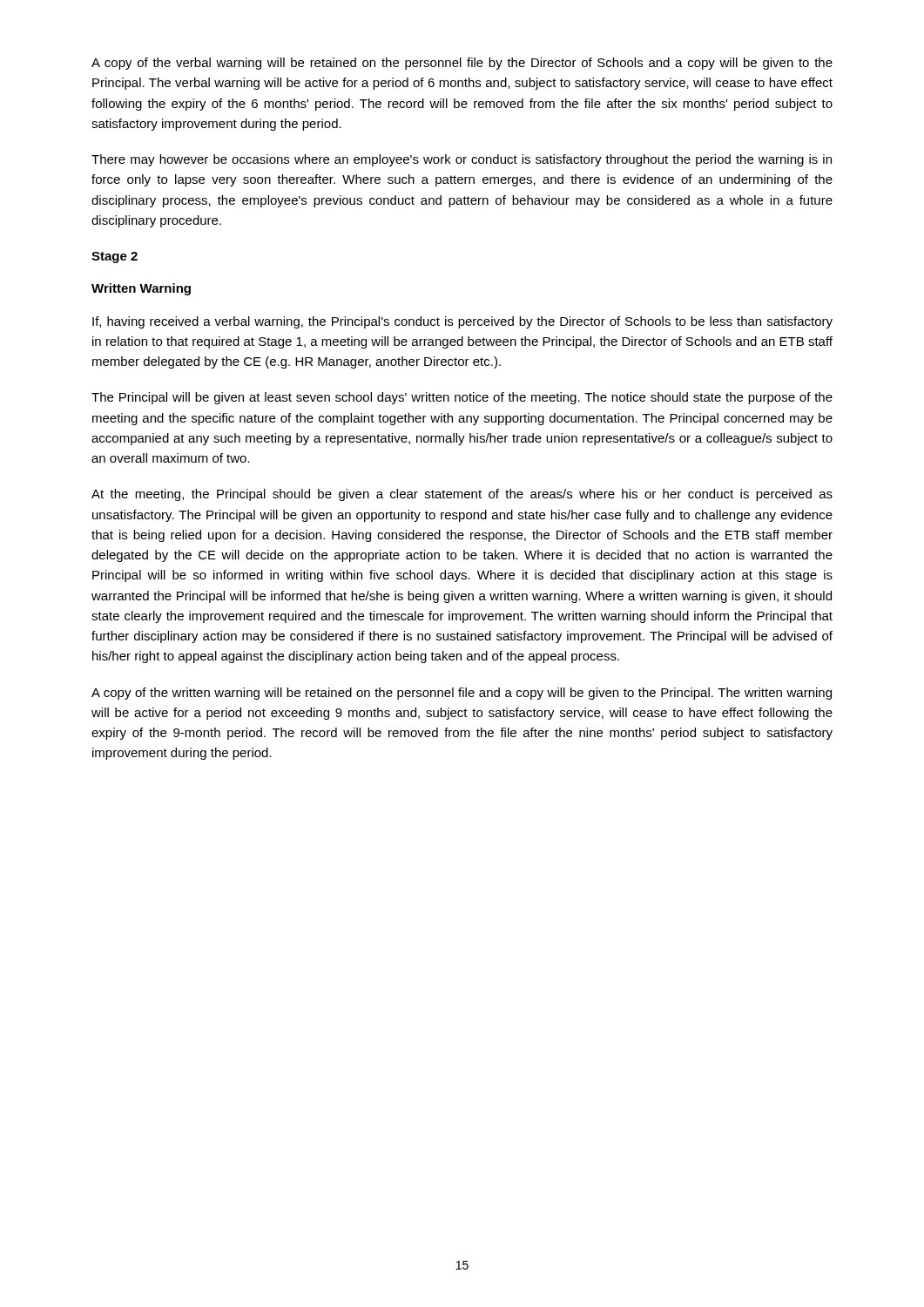Locate the block of text that opens with "A copy of the verbal warning"
The image size is (924, 1307).
point(462,93)
